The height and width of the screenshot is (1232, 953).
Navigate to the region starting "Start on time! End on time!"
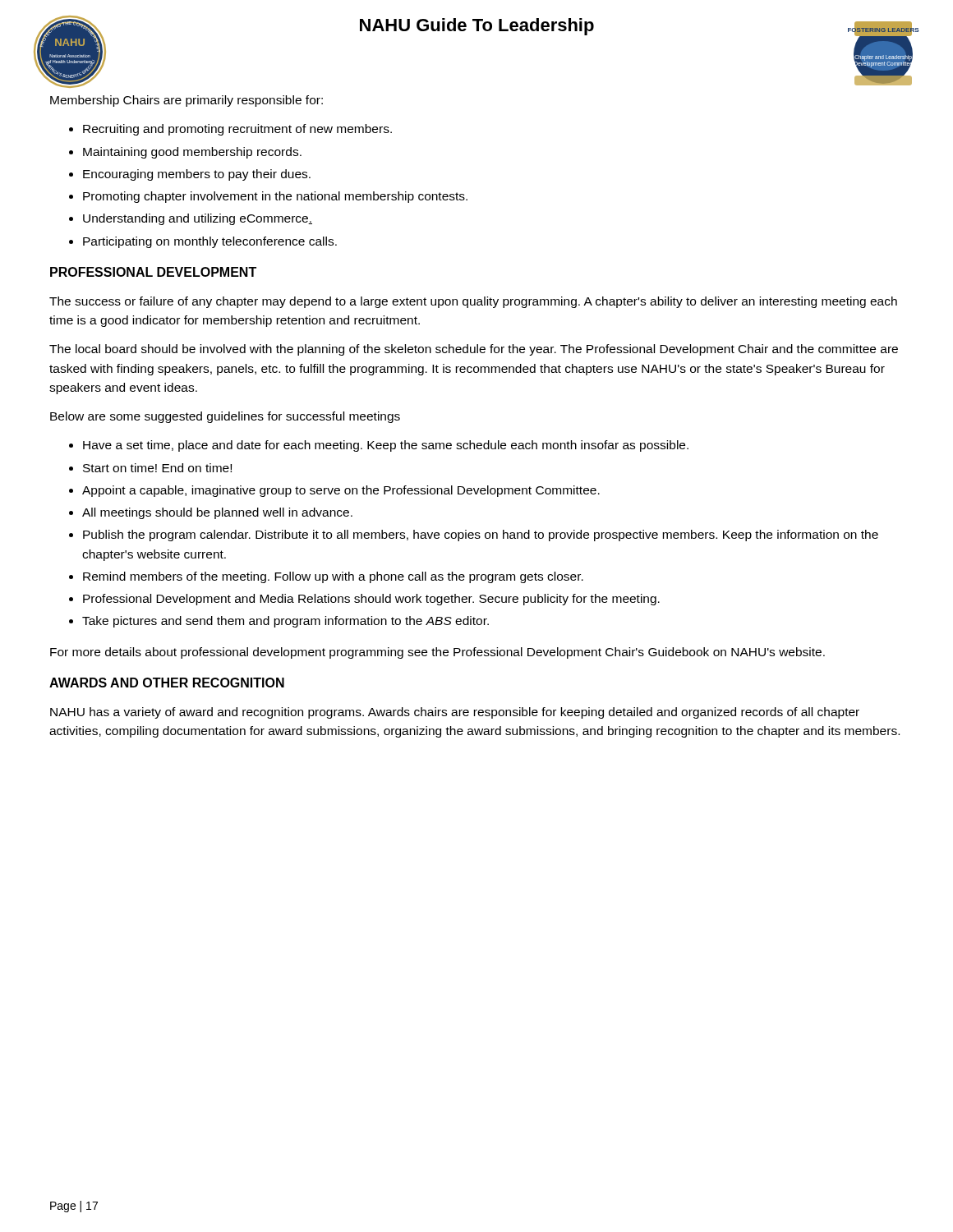point(158,467)
